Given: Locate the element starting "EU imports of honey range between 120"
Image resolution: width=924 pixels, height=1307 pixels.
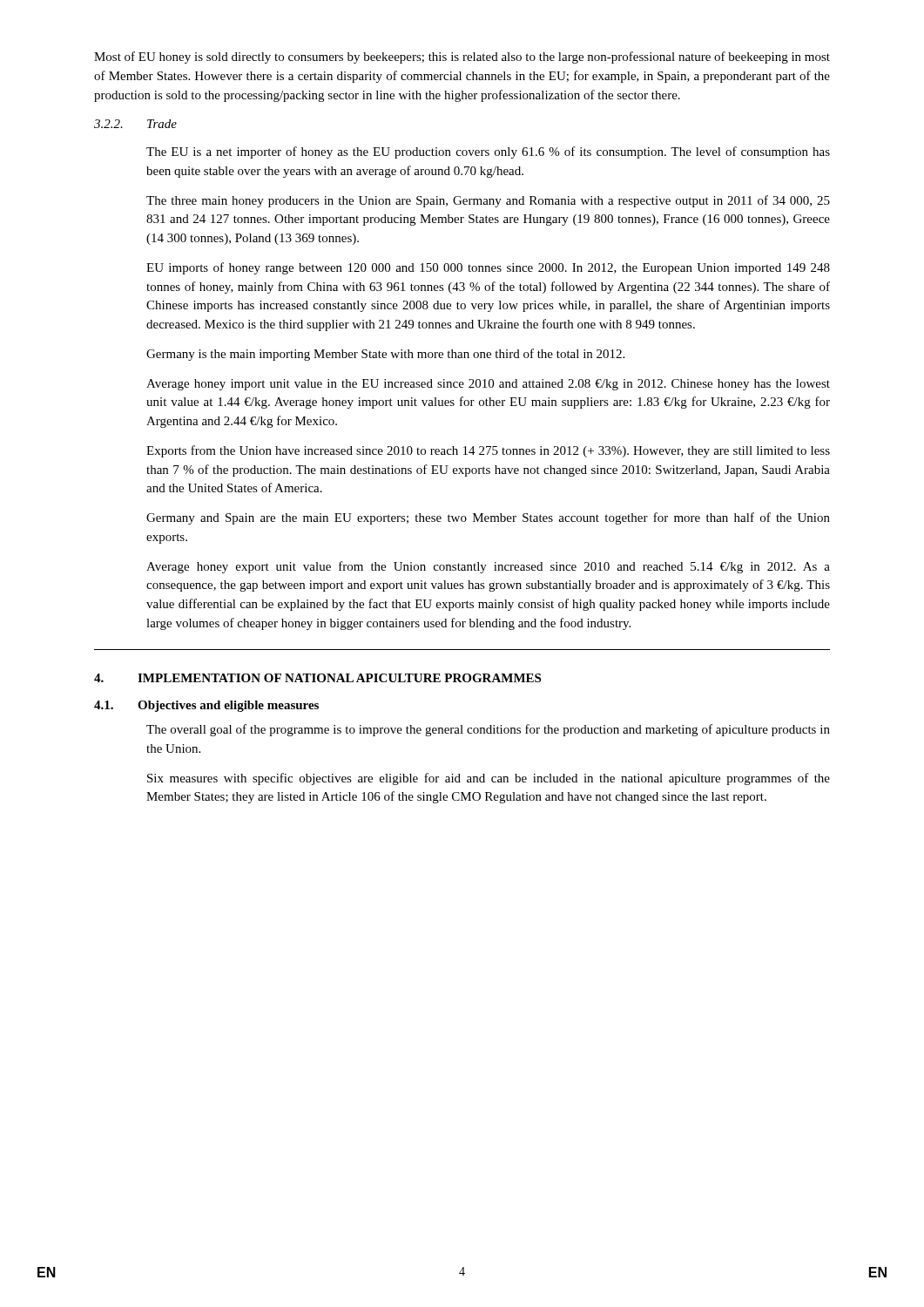Looking at the screenshot, I should [x=488, y=296].
